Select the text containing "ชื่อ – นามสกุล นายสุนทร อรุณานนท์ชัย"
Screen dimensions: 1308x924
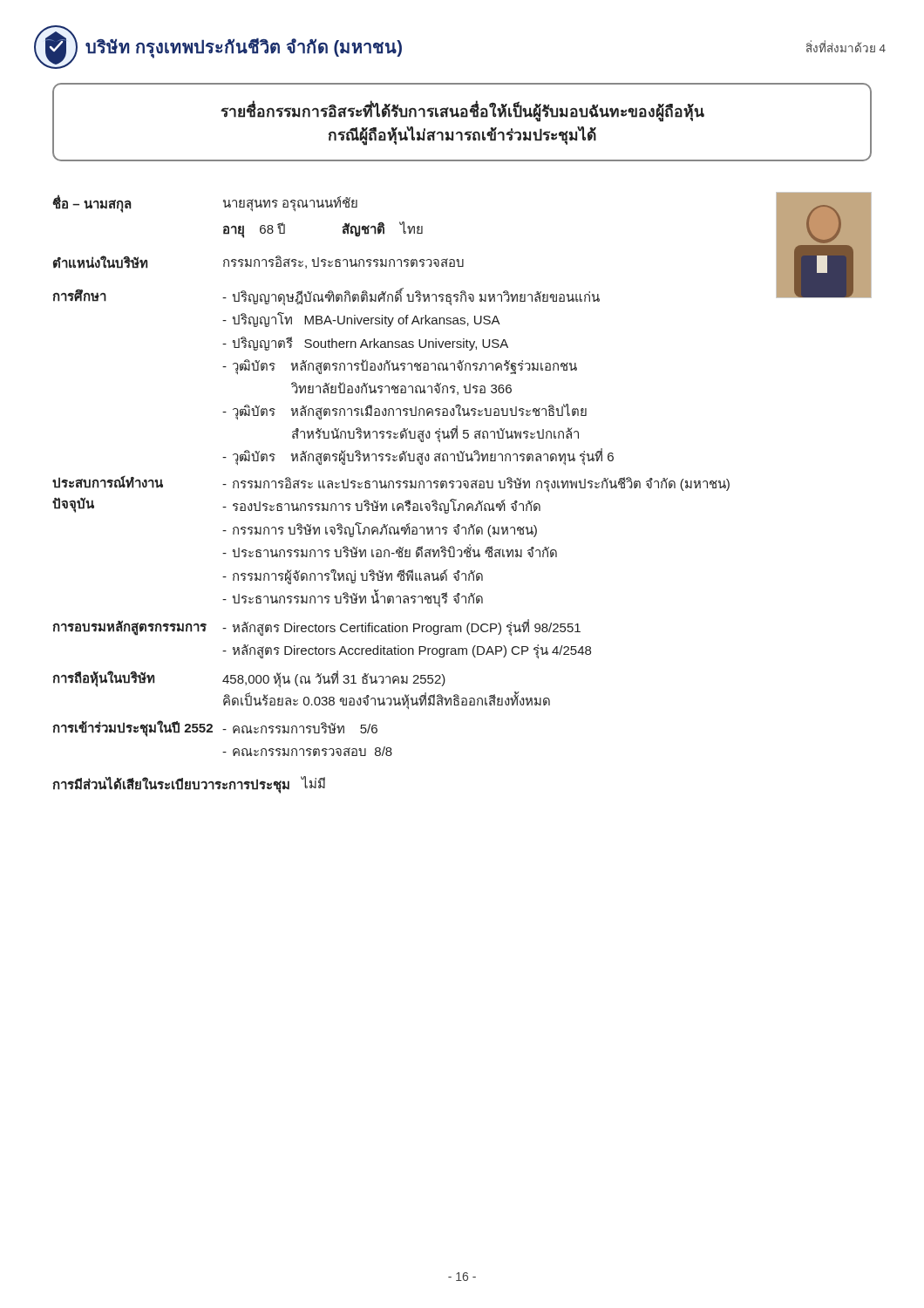pos(87,203)
